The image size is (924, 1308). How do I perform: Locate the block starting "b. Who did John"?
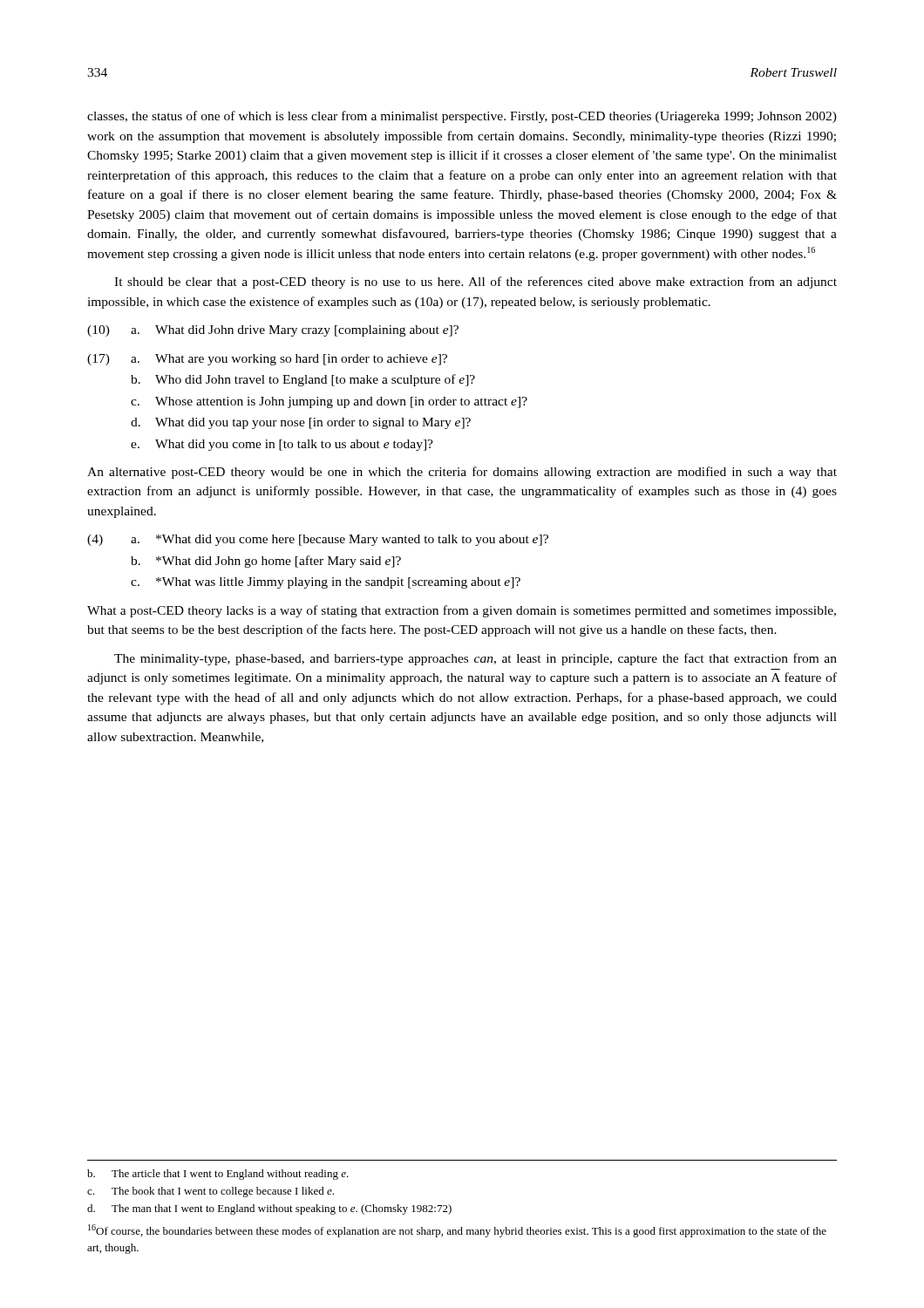click(484, 380)
